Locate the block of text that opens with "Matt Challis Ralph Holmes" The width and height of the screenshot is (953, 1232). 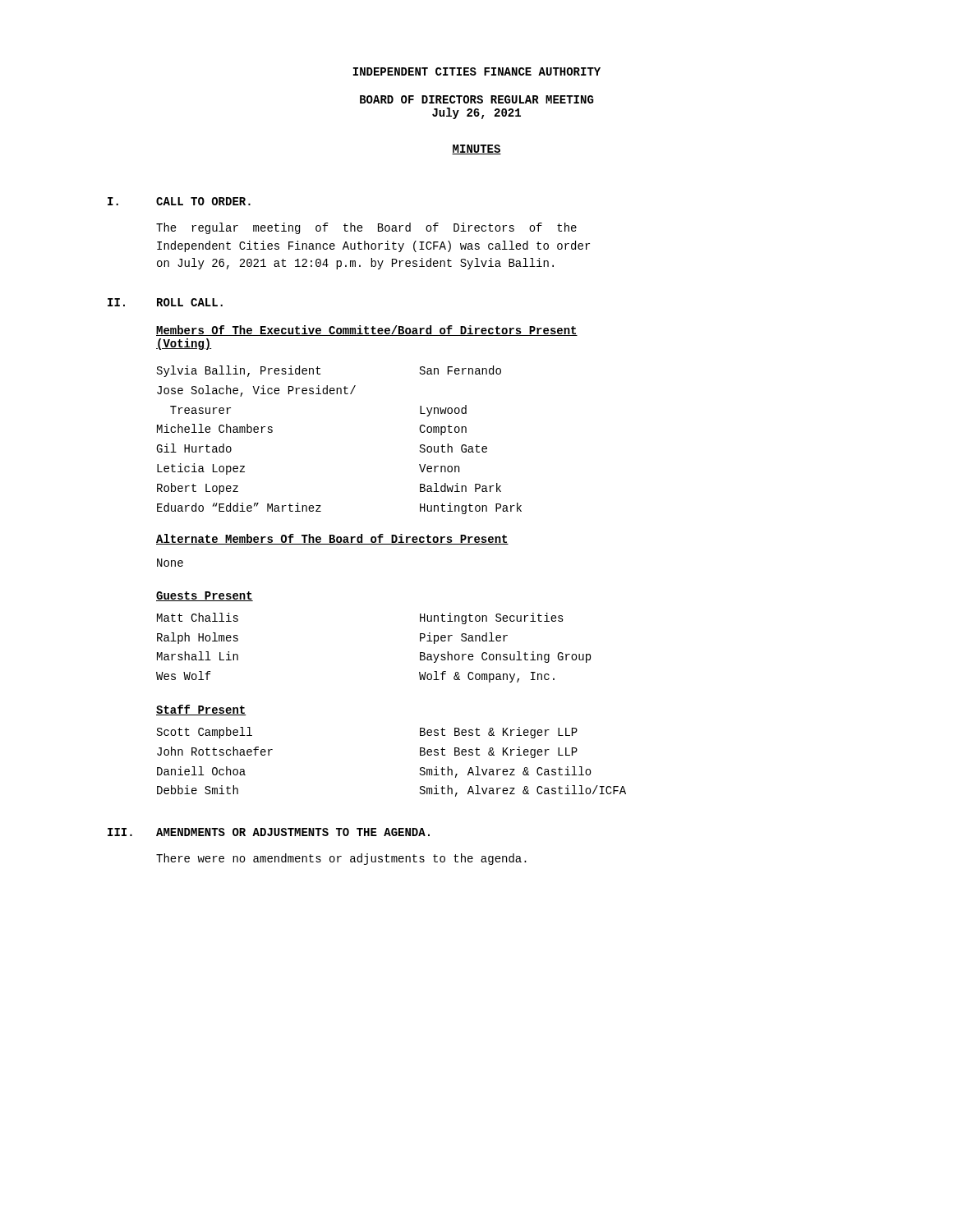click(x=501, y=648)
